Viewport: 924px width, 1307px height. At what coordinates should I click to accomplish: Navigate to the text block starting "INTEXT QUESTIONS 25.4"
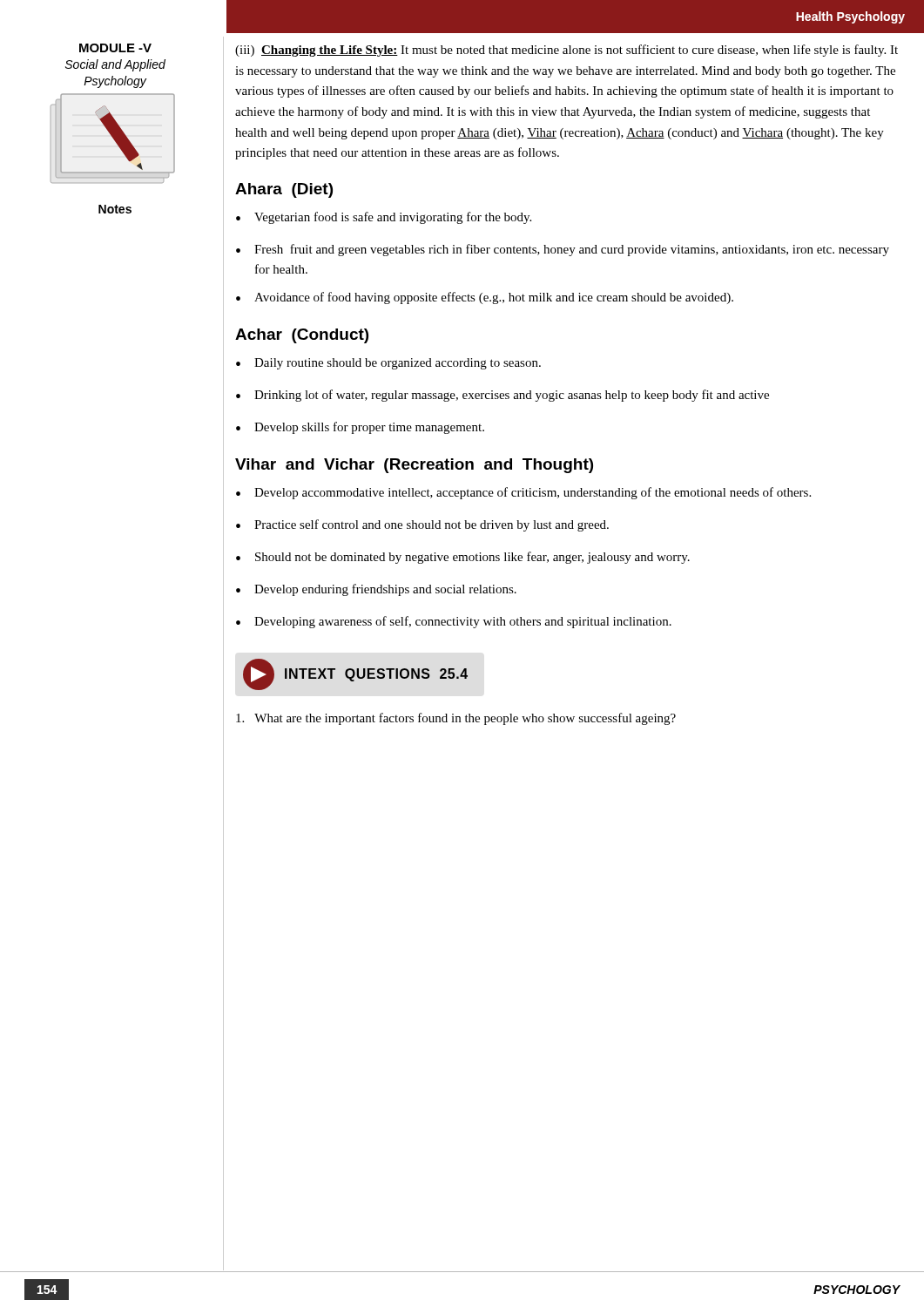coord(355,674)
